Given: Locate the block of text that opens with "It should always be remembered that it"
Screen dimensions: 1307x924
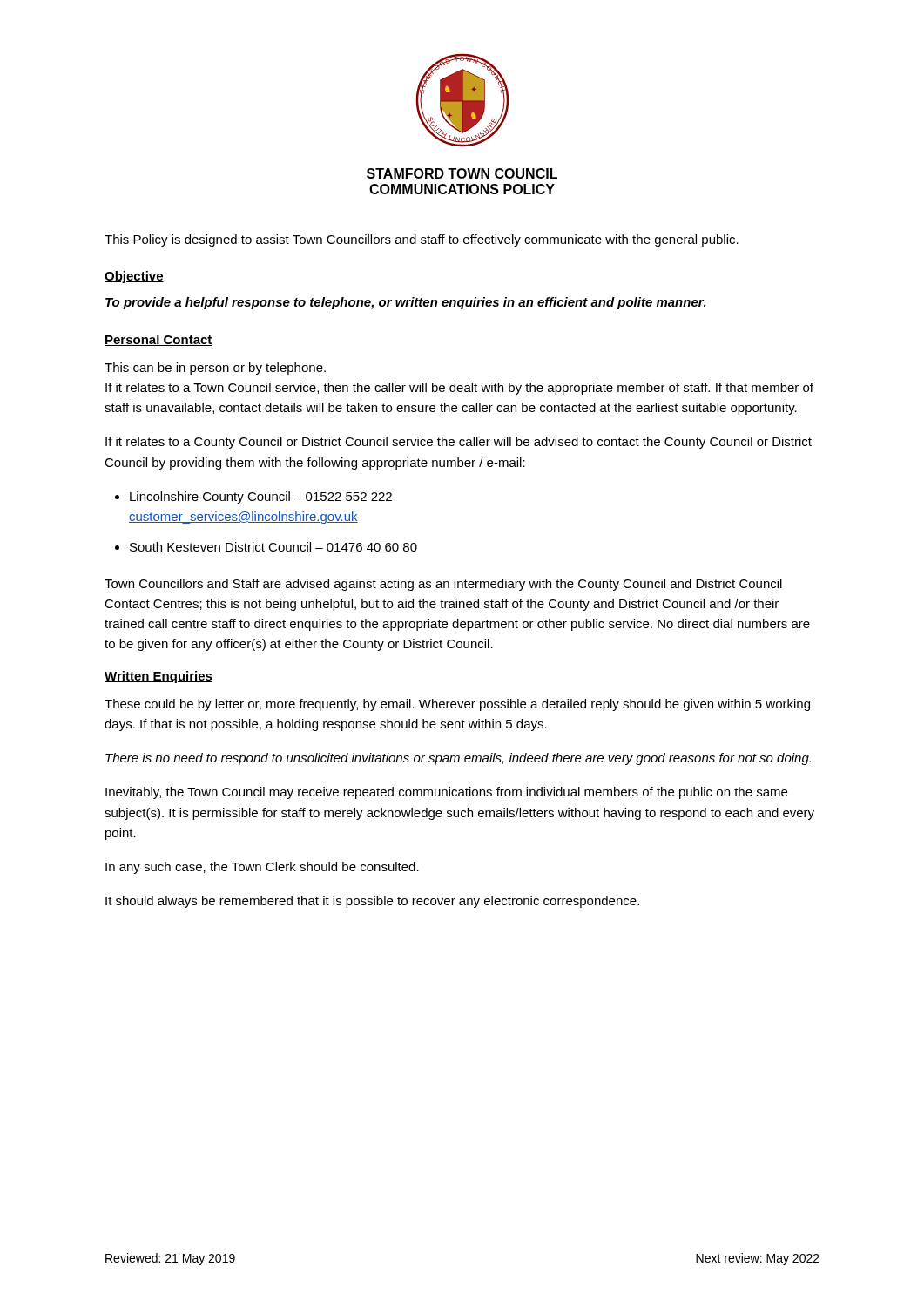Looking at the screenshot, I should pyautogui.click(x=372, y=901).
